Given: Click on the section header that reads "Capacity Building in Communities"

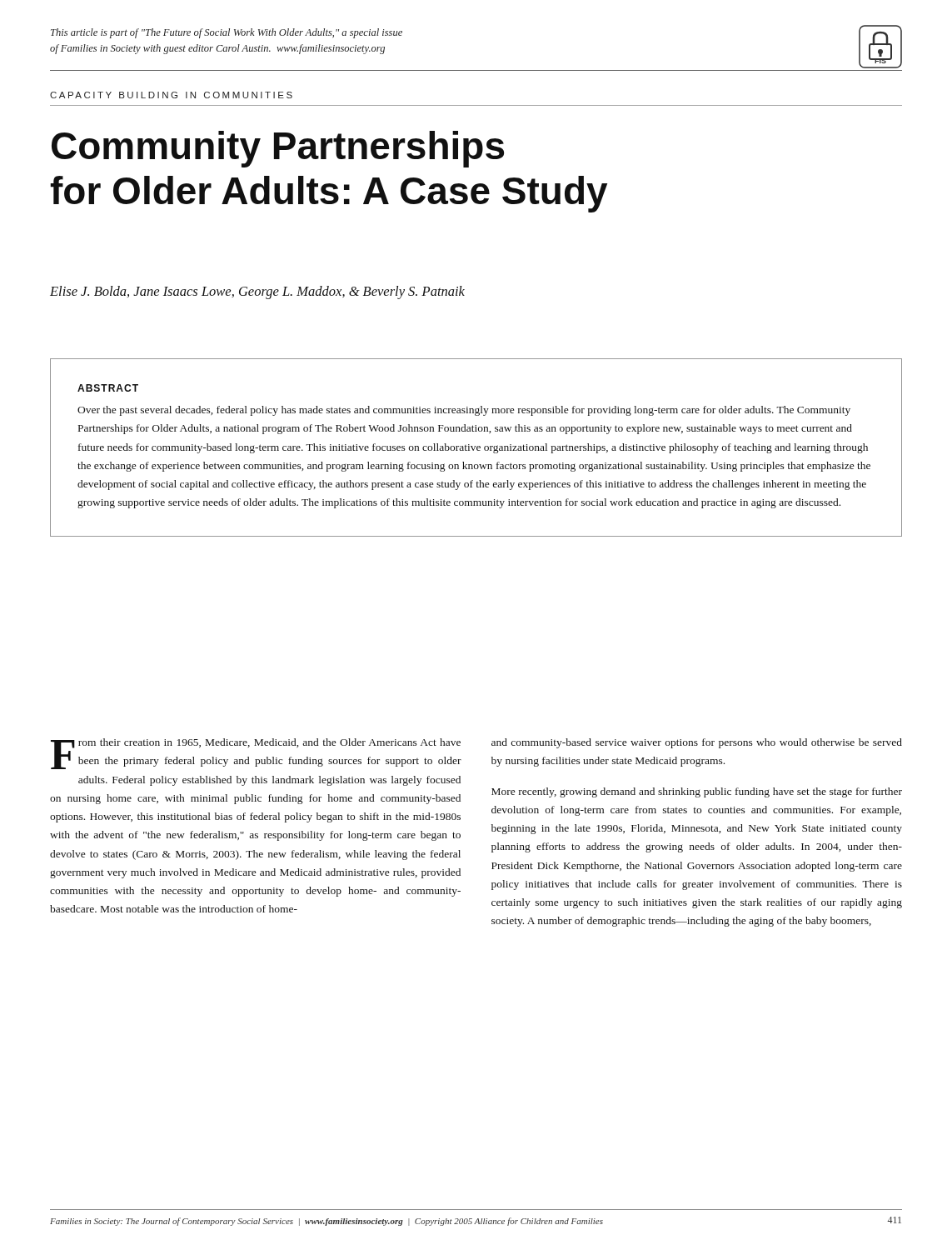Looking at the screenshot, I should click(172, 95).
